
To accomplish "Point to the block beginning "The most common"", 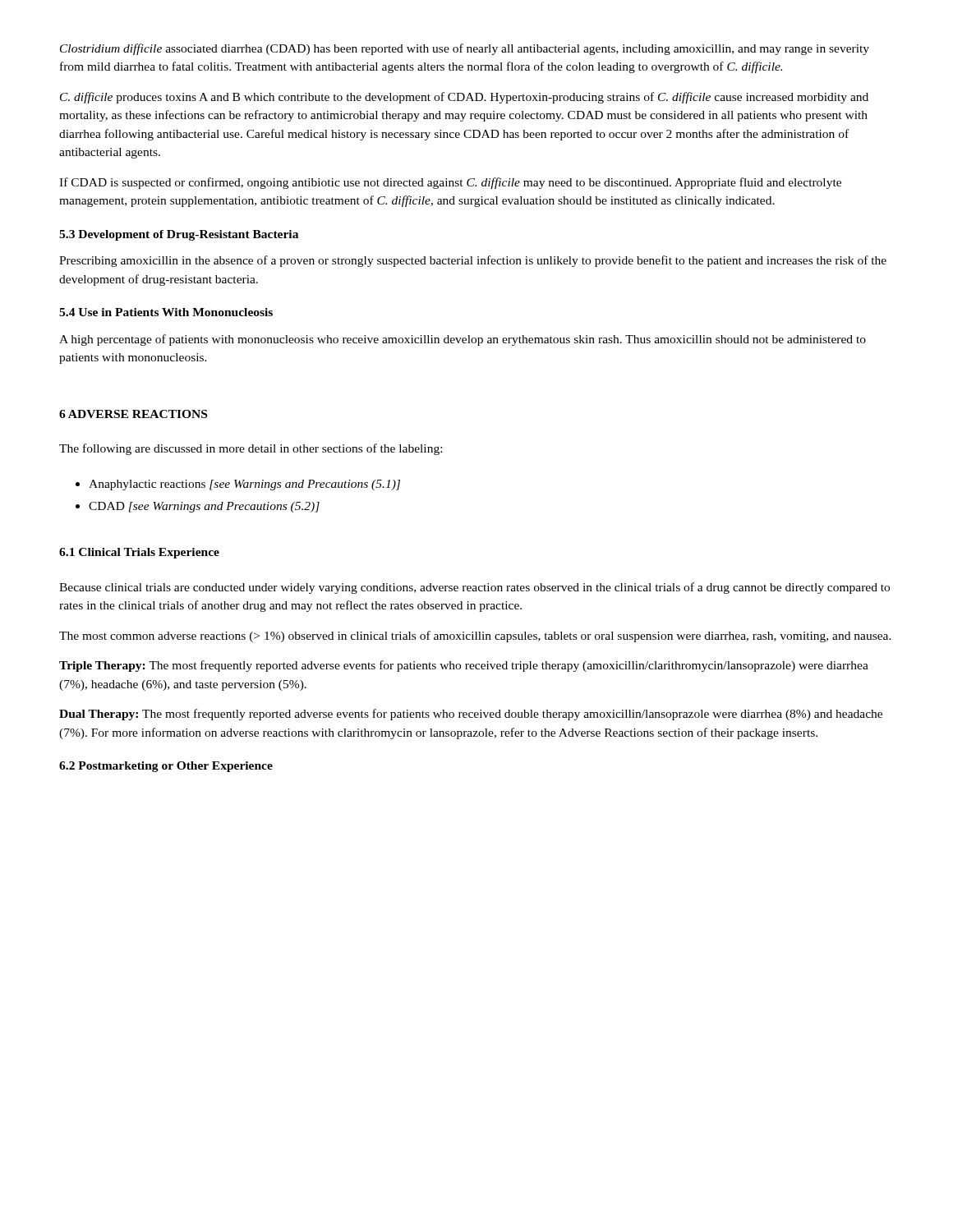I will point(476,636).
